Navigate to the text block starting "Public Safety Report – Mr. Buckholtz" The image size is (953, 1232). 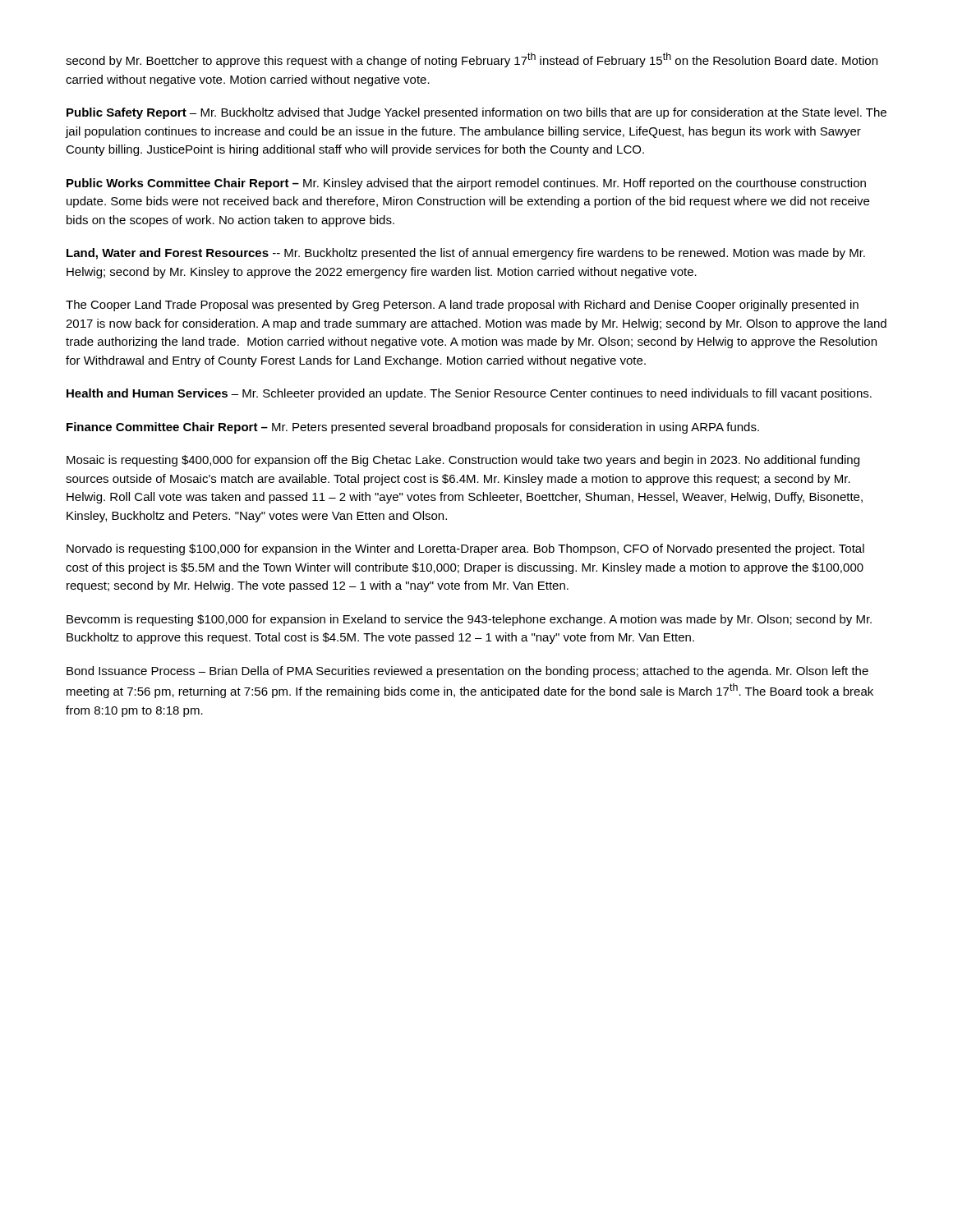click(x=476, y=131)
